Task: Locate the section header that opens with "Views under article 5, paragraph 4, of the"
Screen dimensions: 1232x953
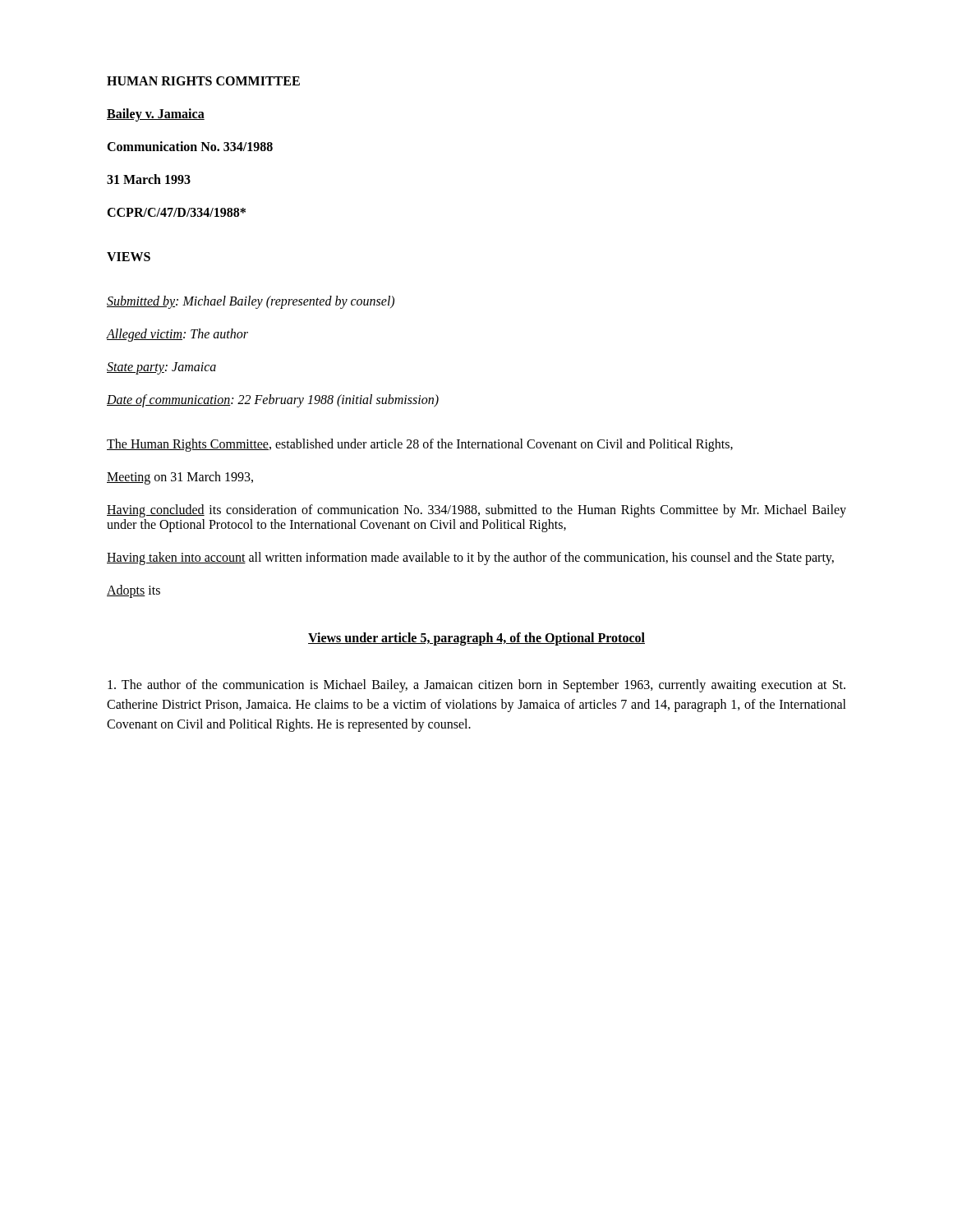Action: tap(476, 638)
